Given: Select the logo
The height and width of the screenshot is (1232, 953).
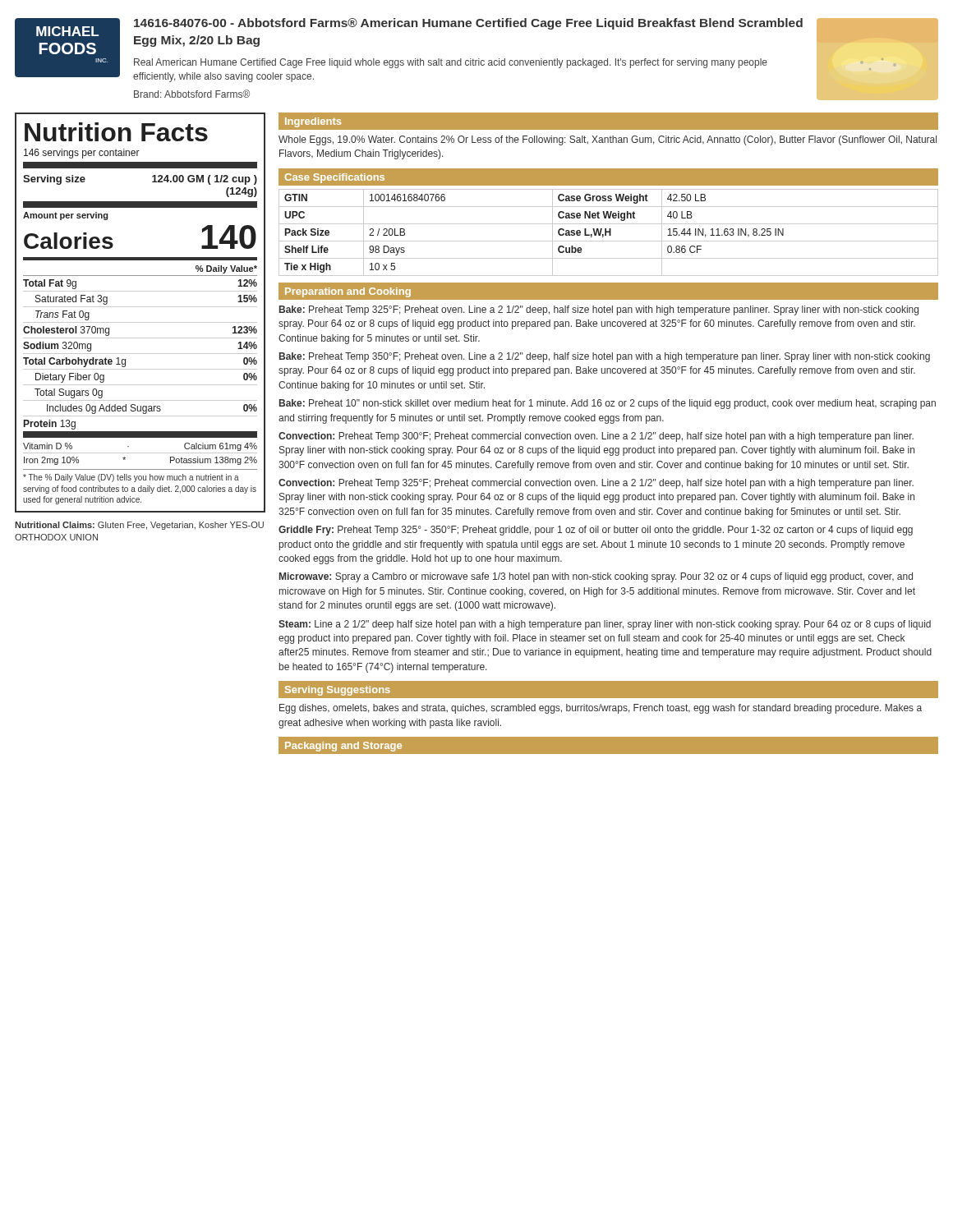Looking at the screenshot, I should tap(67, 49).
